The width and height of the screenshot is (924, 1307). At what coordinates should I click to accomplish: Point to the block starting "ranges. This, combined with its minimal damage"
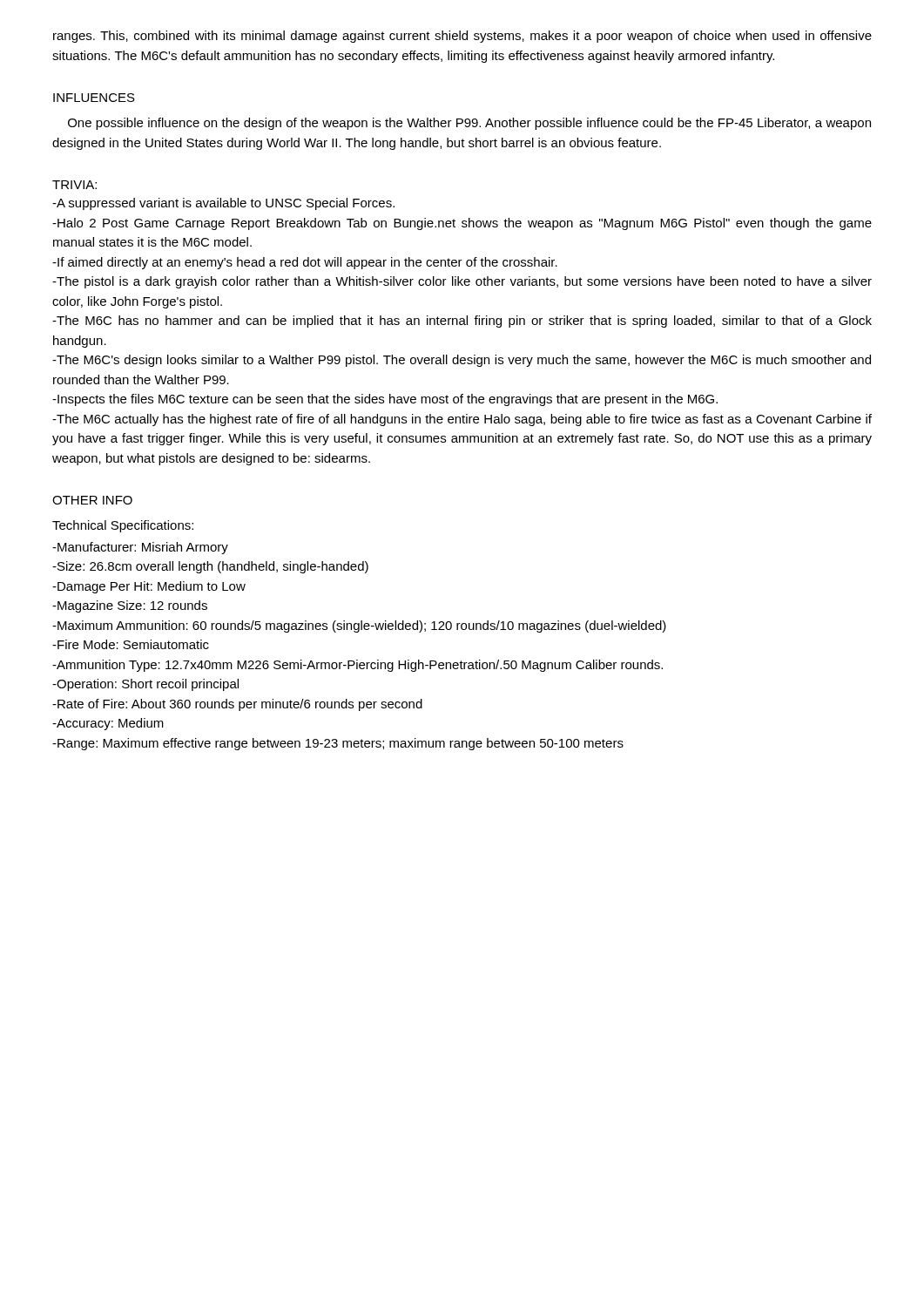click(462, 45)
